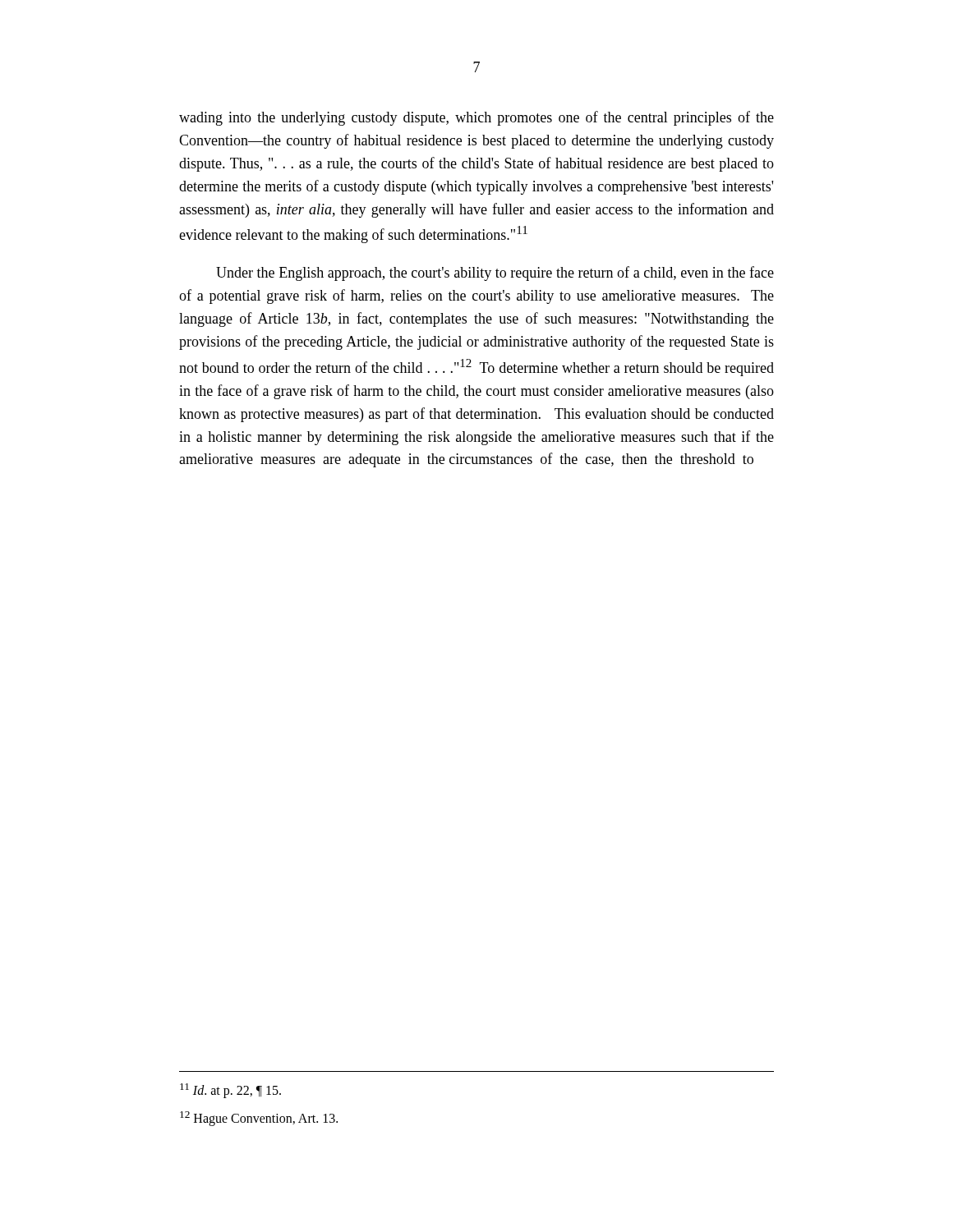This screenshot has height=1232, width=953.
Task: Navigate to the region starting "12 Hague Convention, Art. 13."
Action: [x=259, y=1116]
